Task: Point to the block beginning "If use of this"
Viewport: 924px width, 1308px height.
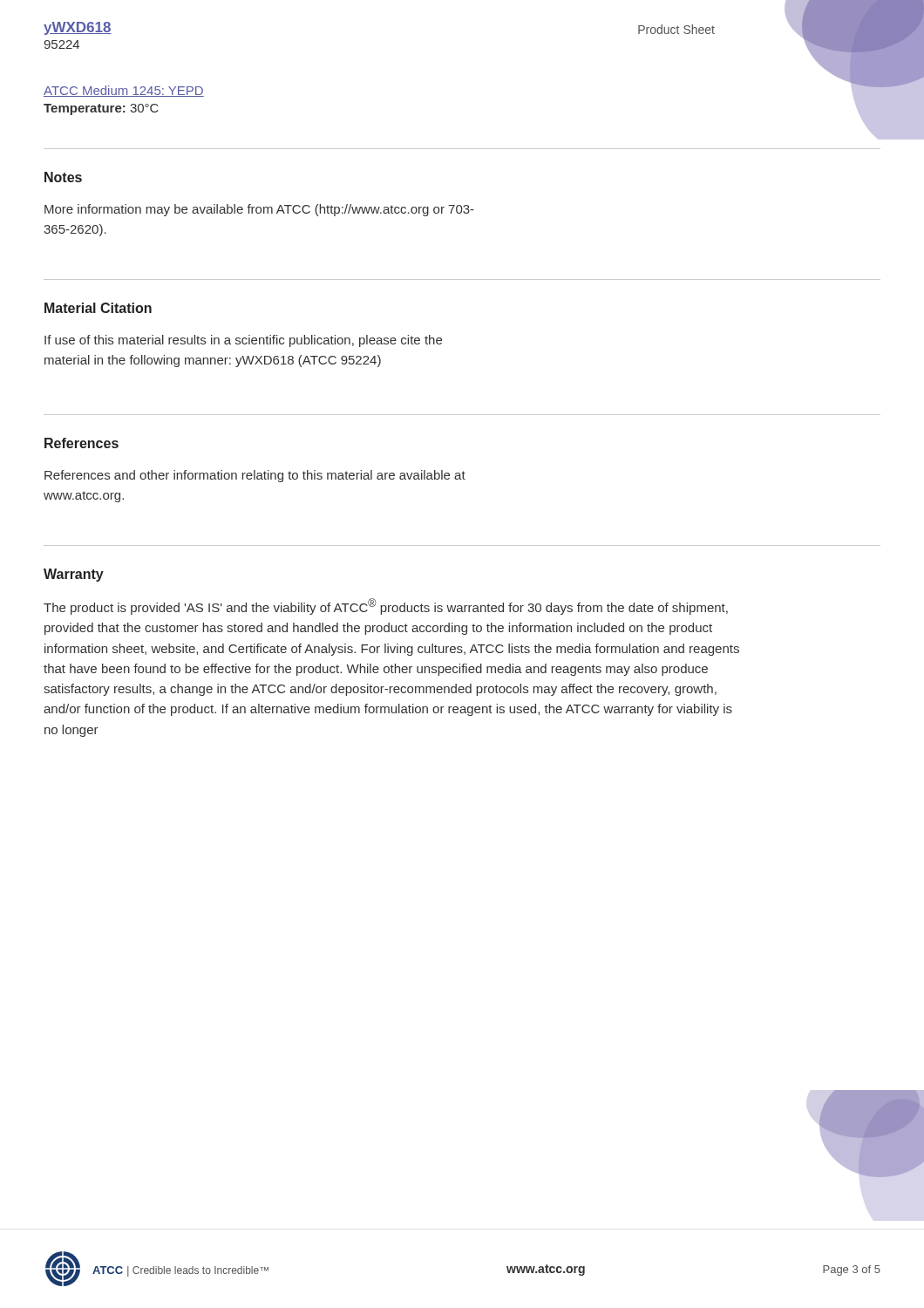Action: [x=392, y=350]
